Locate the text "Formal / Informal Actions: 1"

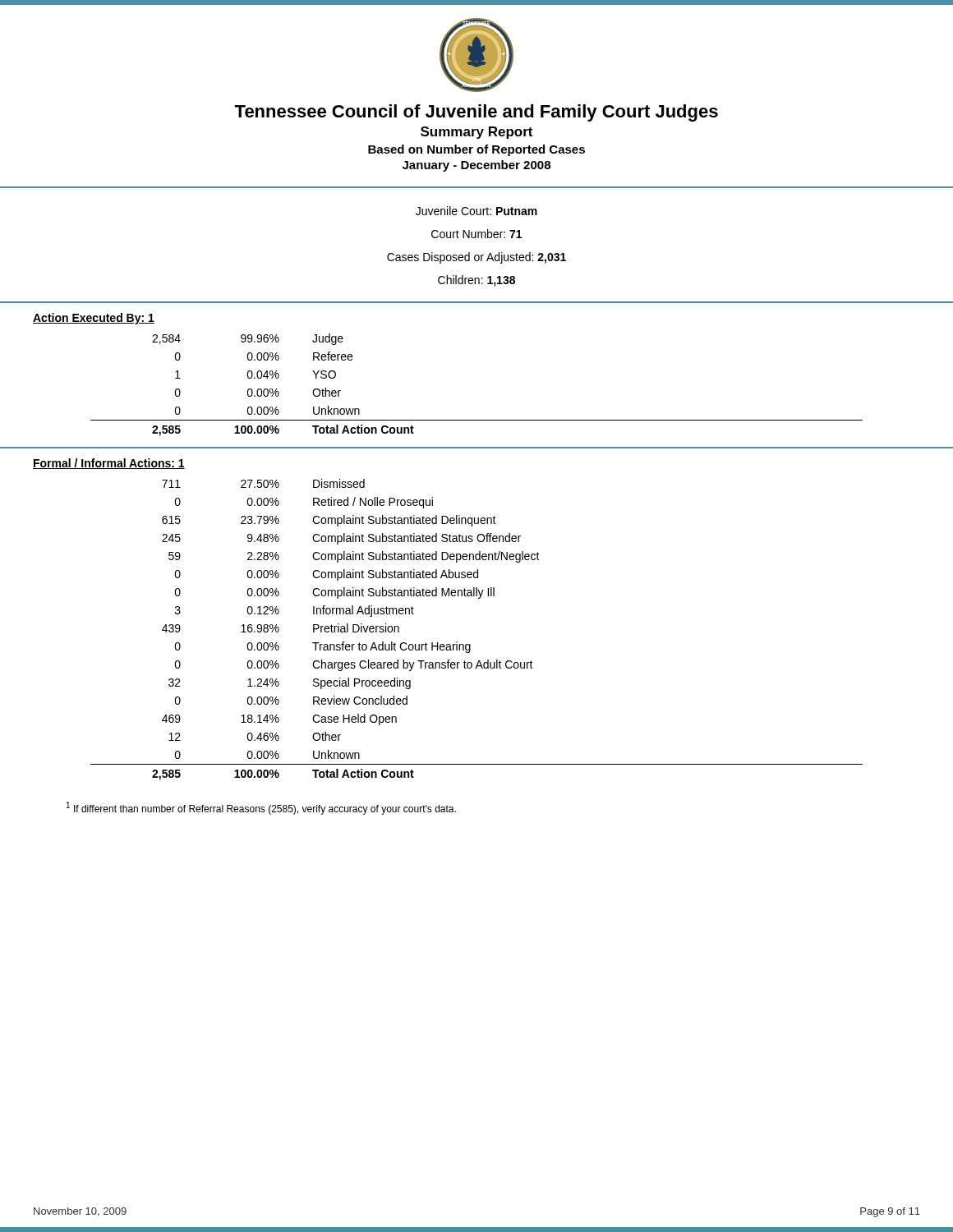pyautogui.click(x=109, y=463)
